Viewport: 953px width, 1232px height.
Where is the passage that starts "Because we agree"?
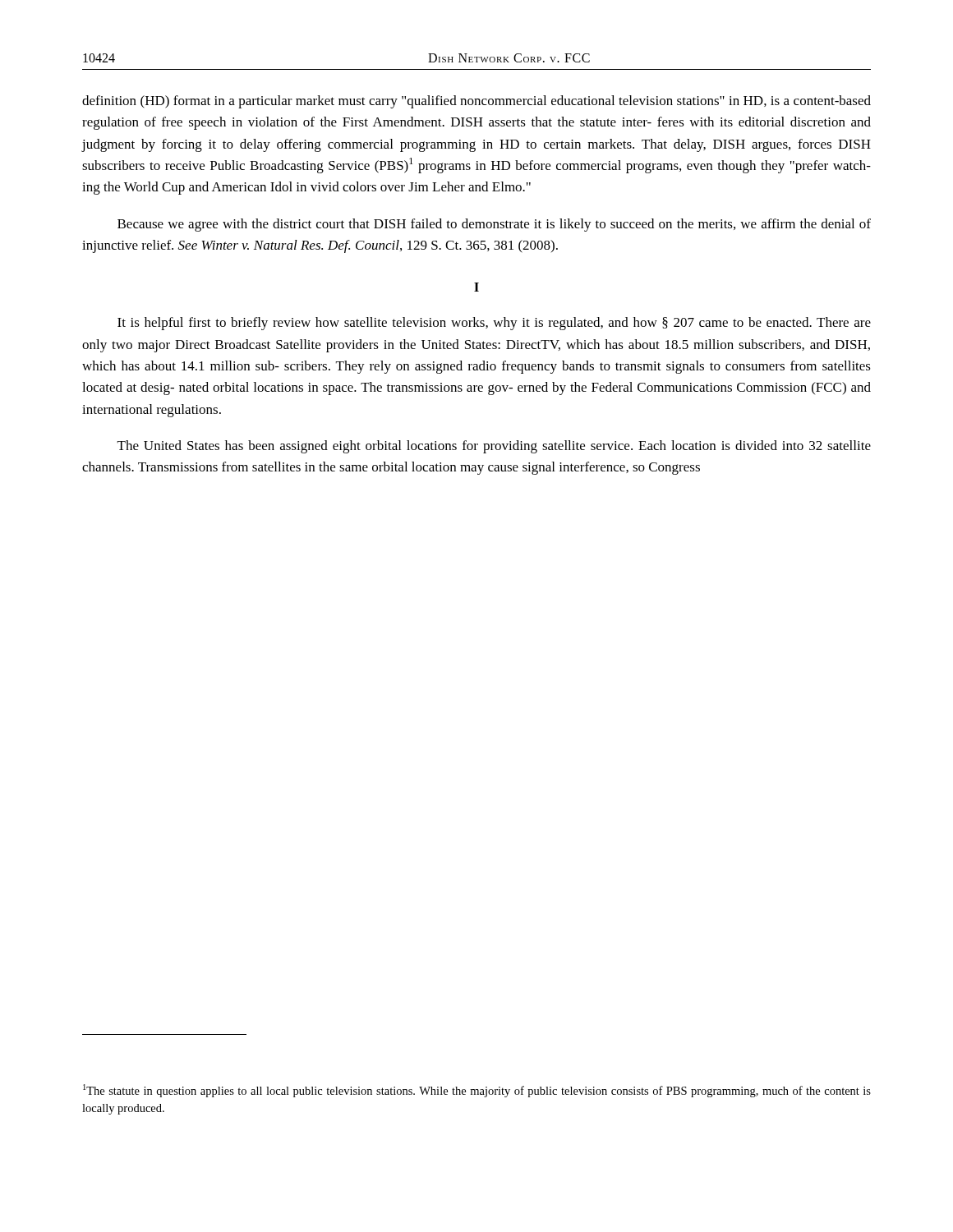click(476, 234)
